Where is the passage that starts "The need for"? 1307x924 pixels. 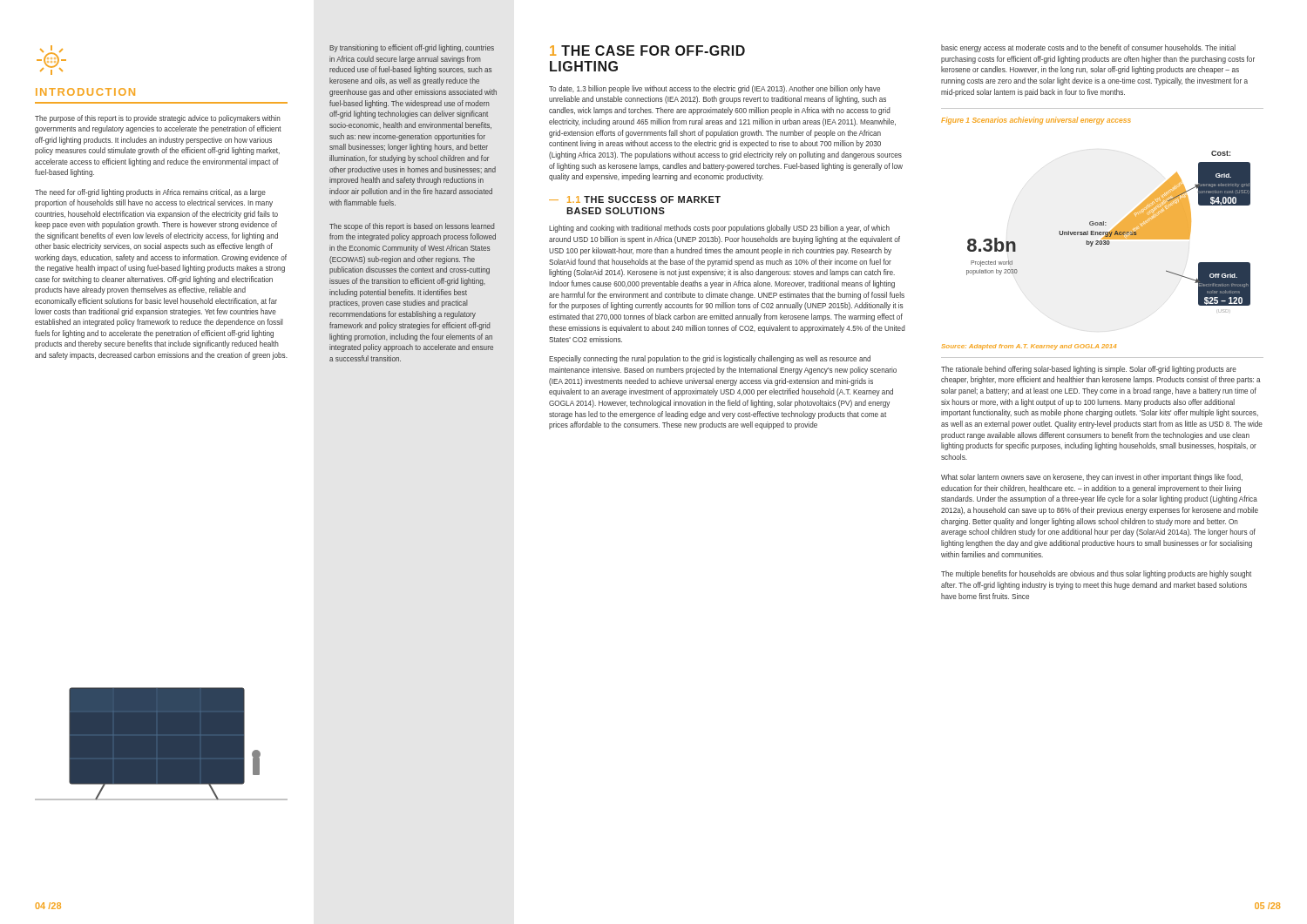[161, 274]
